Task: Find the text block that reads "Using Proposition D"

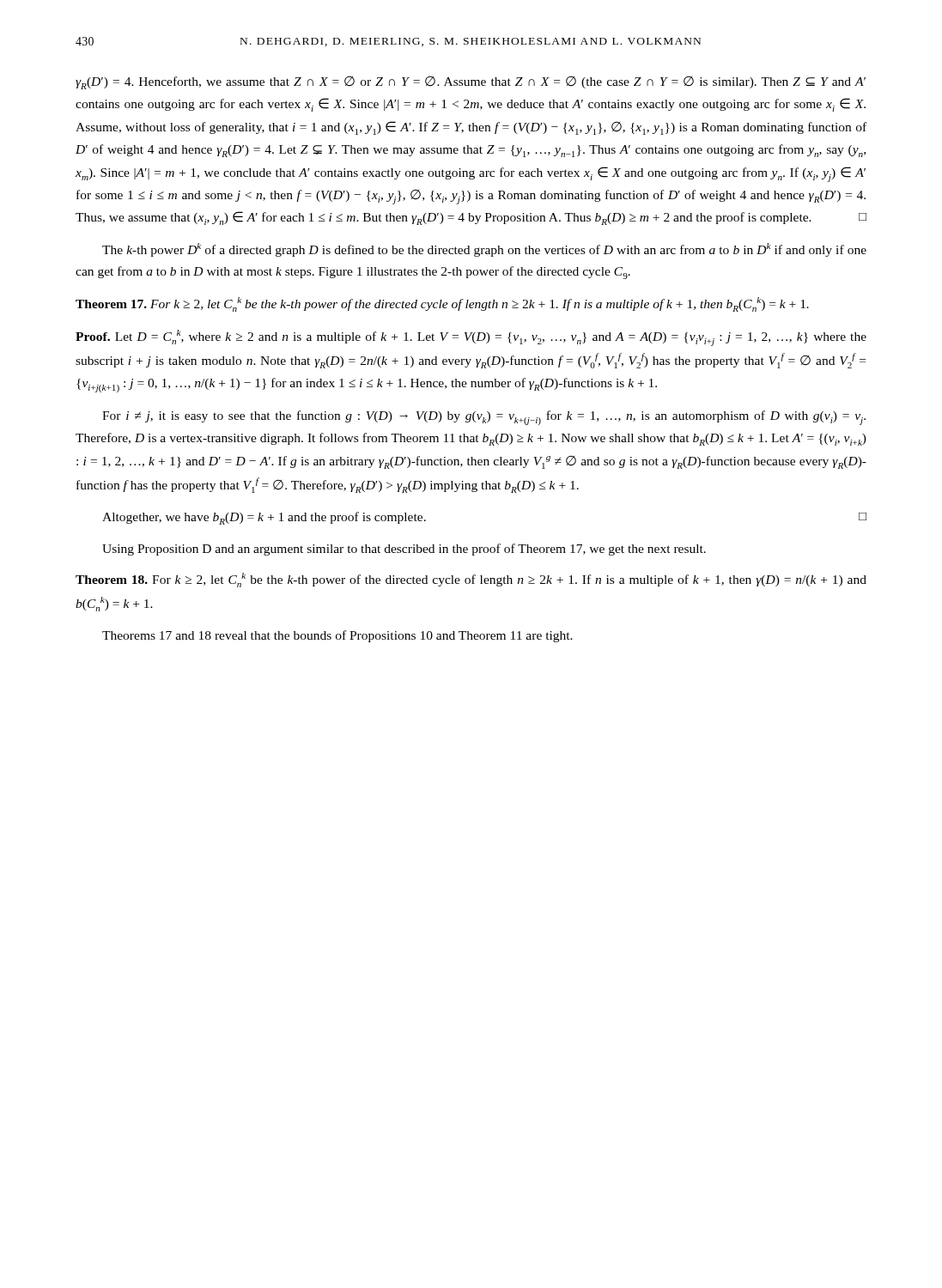Action: coord(471,549)
